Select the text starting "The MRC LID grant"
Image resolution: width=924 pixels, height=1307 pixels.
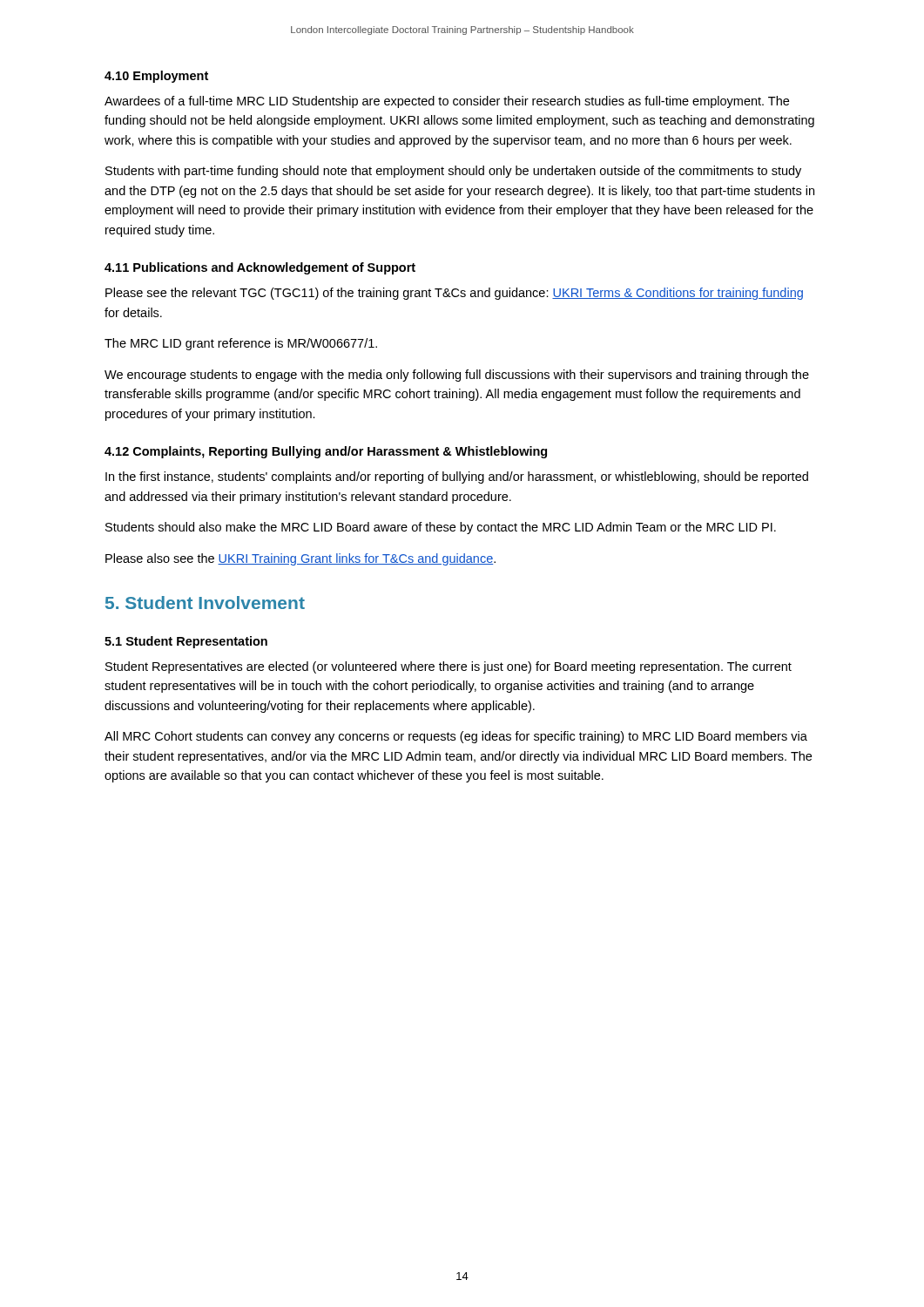point(241,343)
